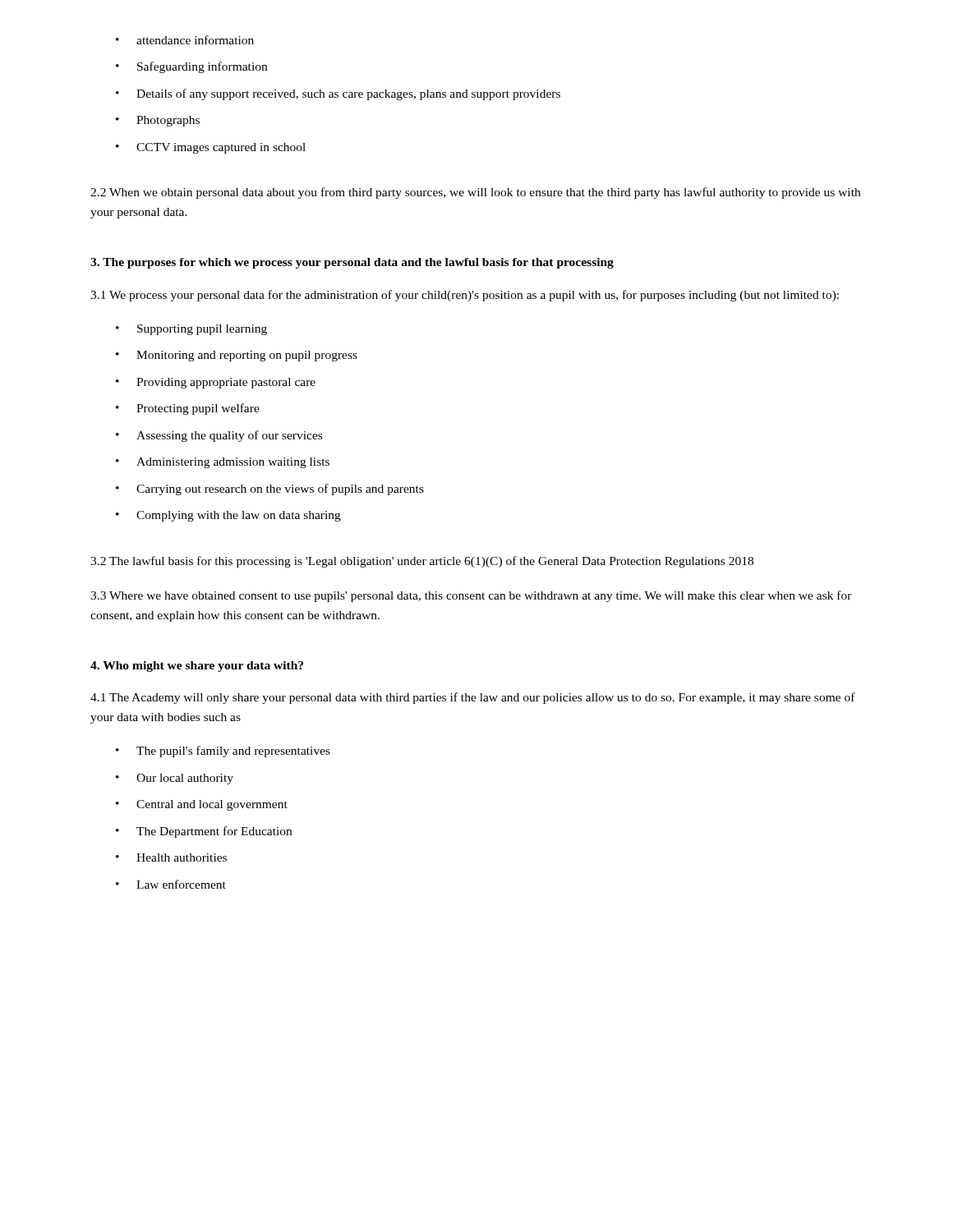Viewport: 953px width, 1232px height.
Task: Point to "• attendance information"
Action: [x=185, y=40]
